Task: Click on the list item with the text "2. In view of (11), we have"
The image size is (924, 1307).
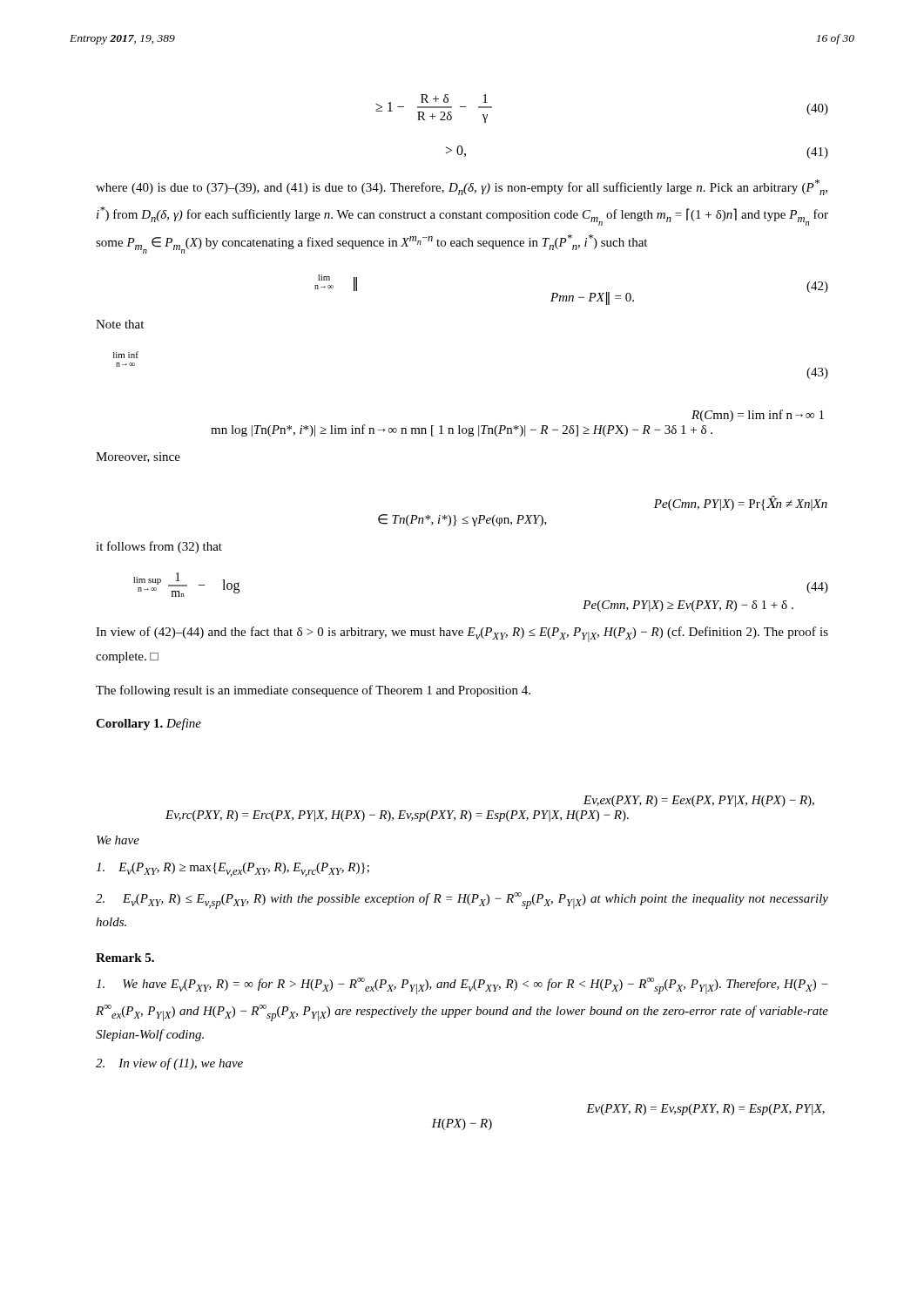Action: 170,1063
